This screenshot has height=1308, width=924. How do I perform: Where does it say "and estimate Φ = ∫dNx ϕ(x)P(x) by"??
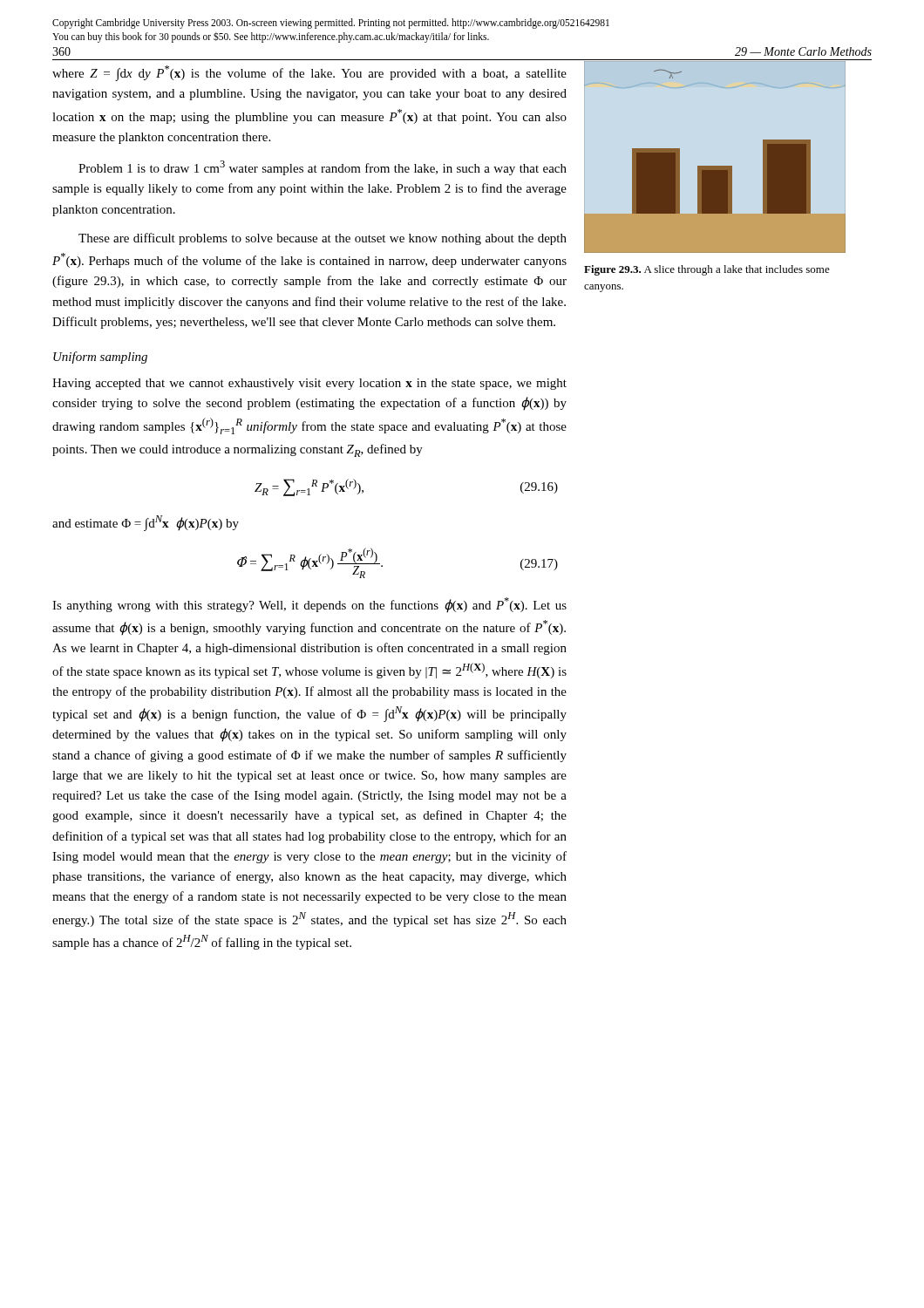coord(146,523)
